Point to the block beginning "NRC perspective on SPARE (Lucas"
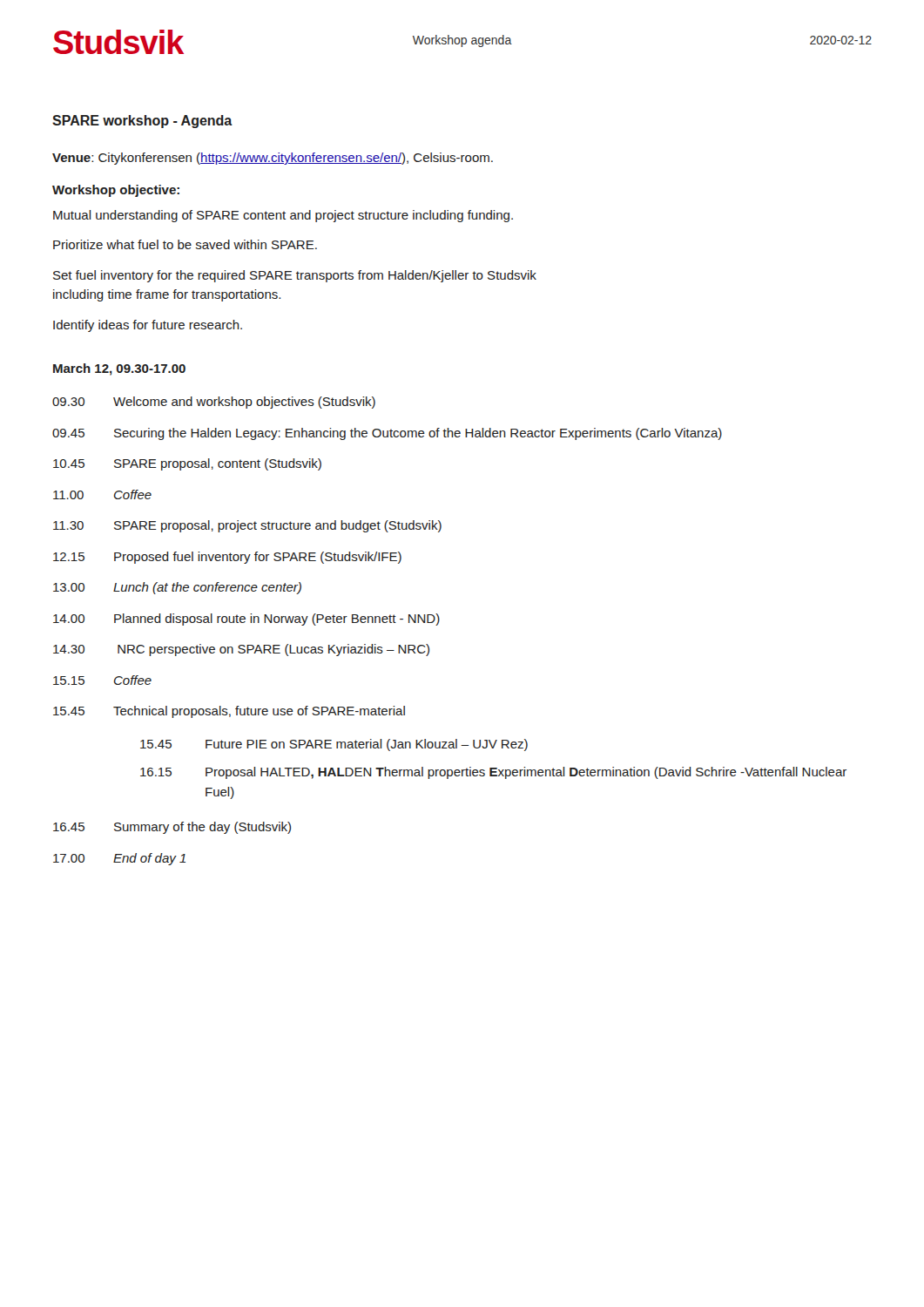The height and width of the screenshot is (1307, 924). coord(272,649)
